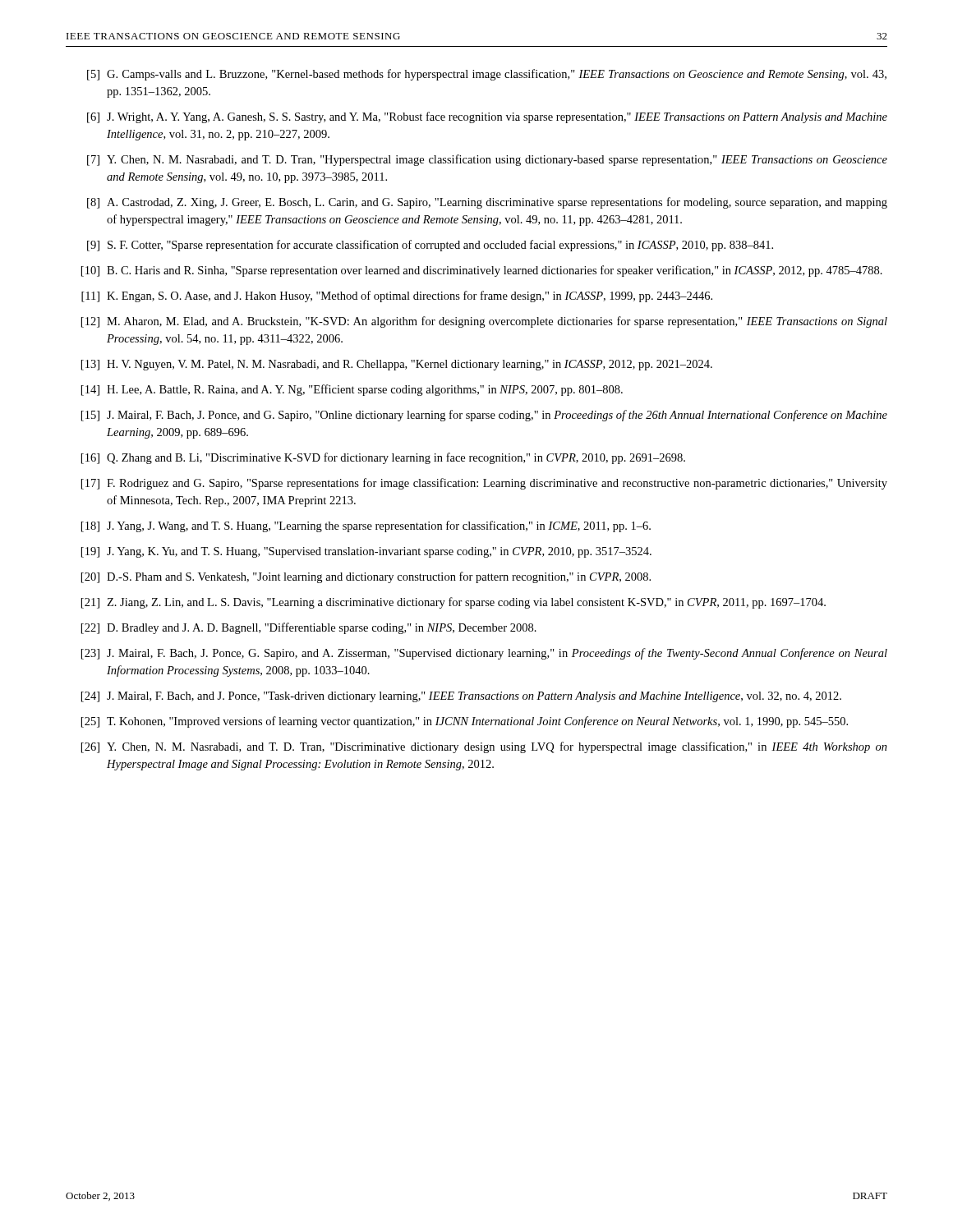Select the list item with the text "[17] F. Rodriguez and"
953x1232 pixels.
[476, 492]
